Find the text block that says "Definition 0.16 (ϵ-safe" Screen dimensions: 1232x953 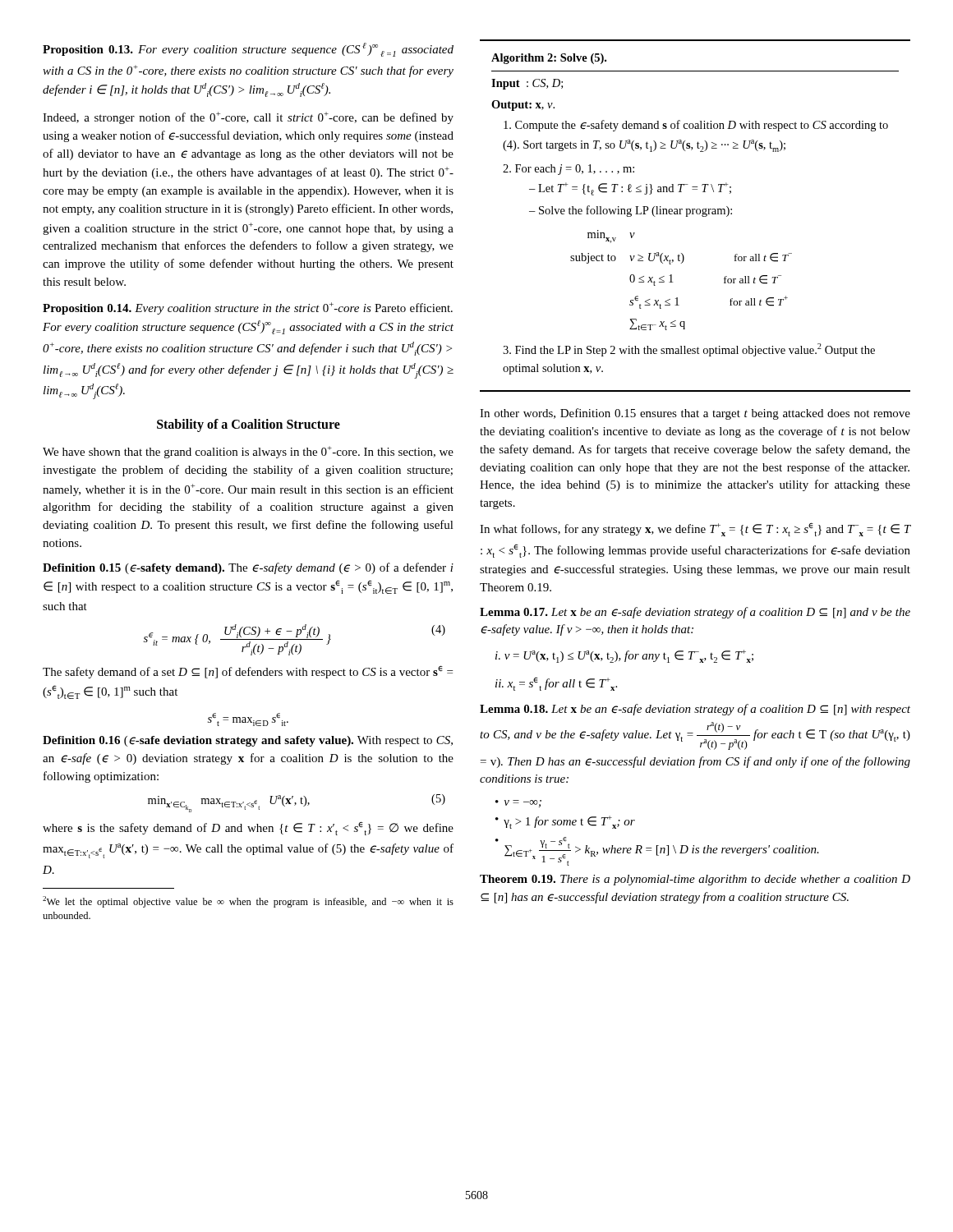pos(248,759)
